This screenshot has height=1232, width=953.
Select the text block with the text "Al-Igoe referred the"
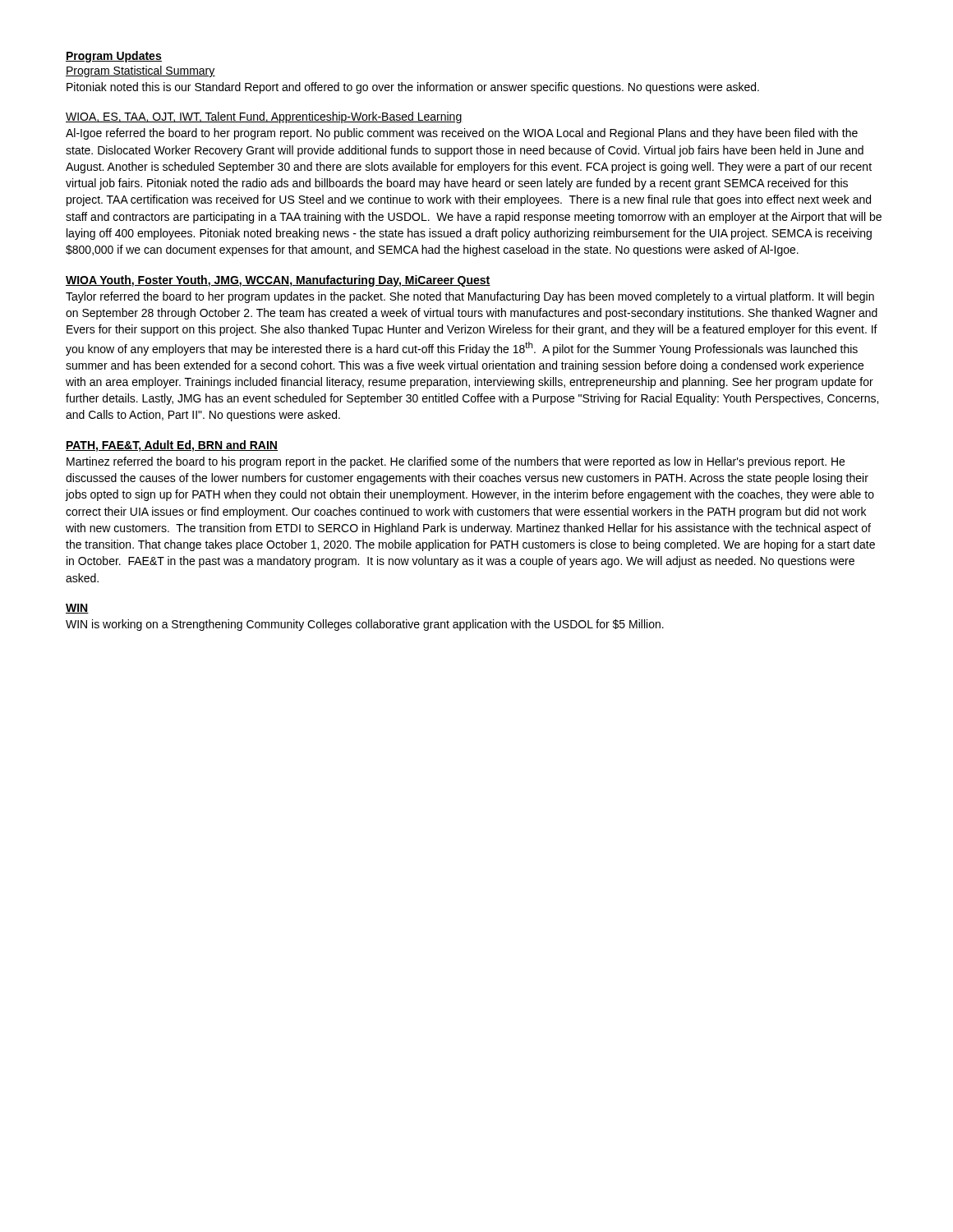pos(474,192)
